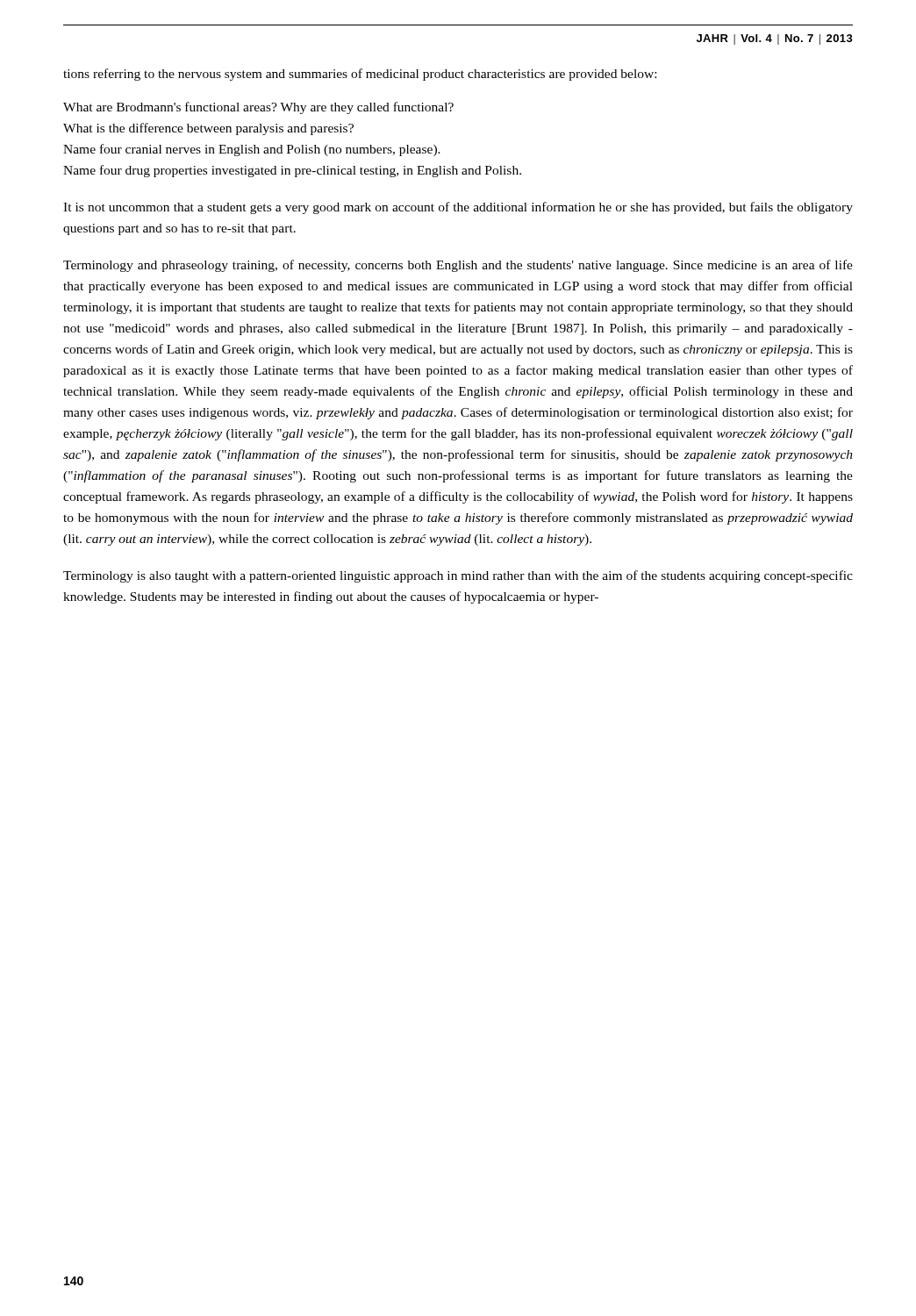916x1316 pixels.
Task: Locate the text block that reads "Terminology is also"
Action: pos(458,586)
